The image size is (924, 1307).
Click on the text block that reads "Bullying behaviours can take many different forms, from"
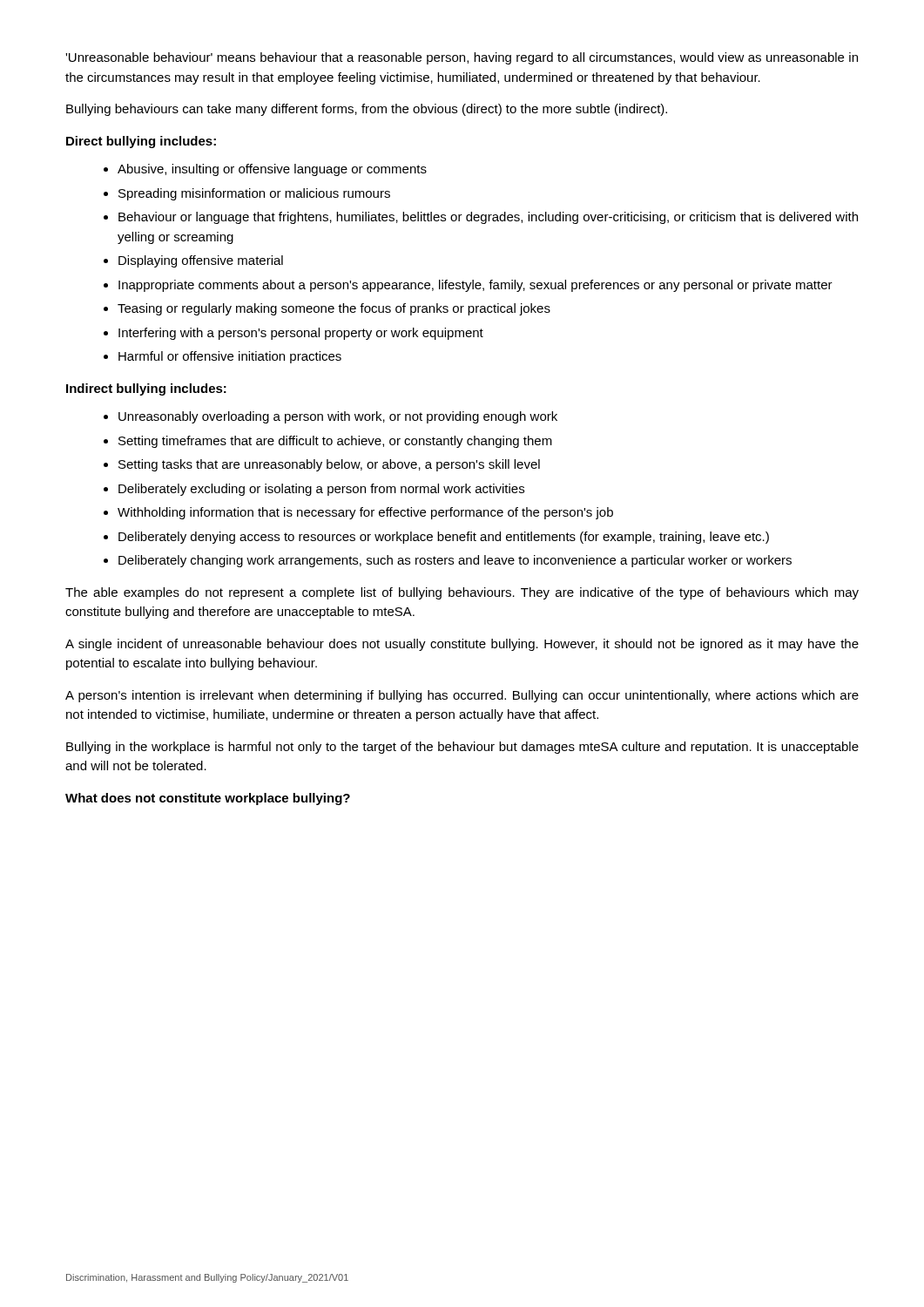click(x=462, y=109)
